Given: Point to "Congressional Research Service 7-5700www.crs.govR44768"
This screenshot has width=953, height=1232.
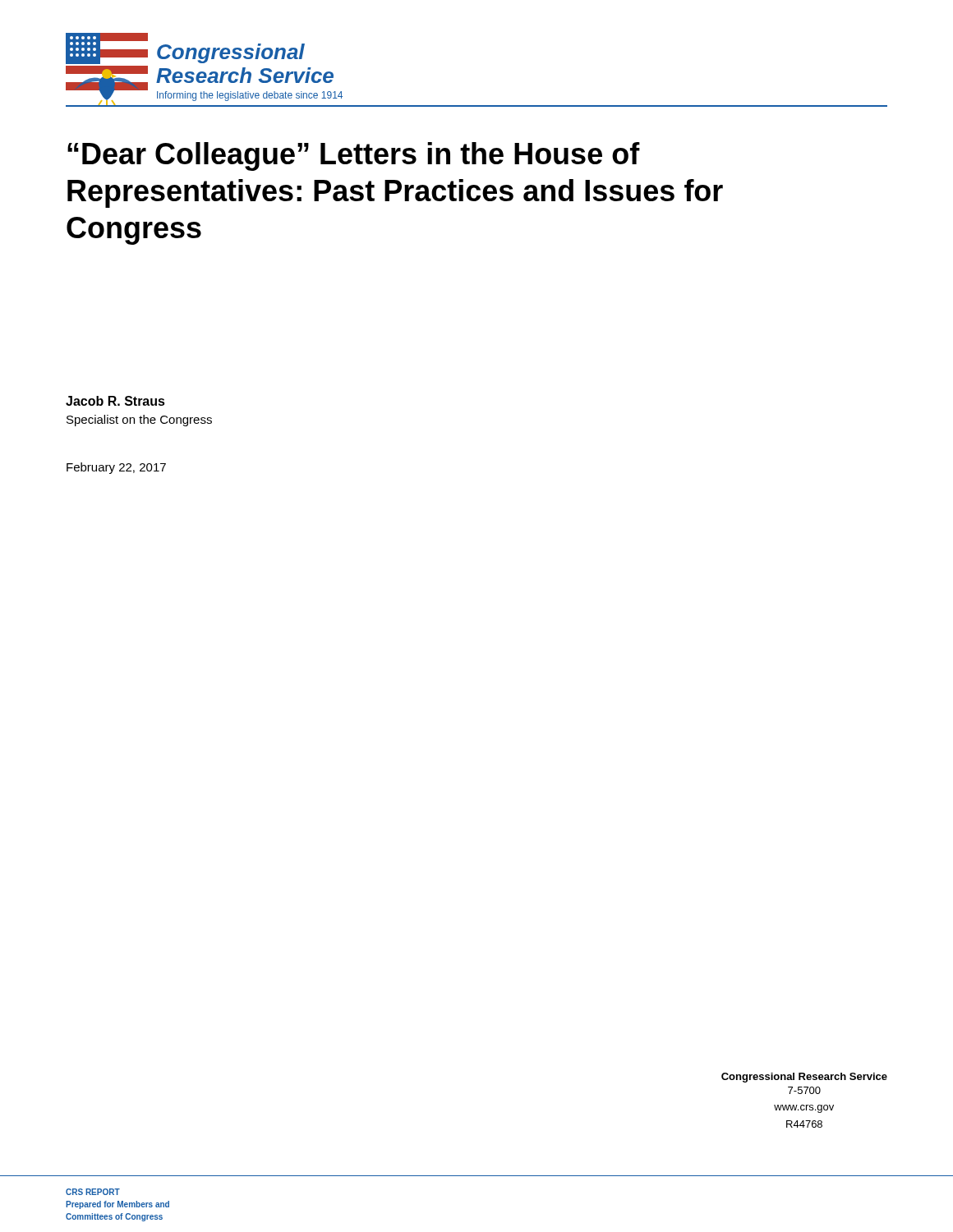Looking at the screenshot, I should coord(804,1102).
